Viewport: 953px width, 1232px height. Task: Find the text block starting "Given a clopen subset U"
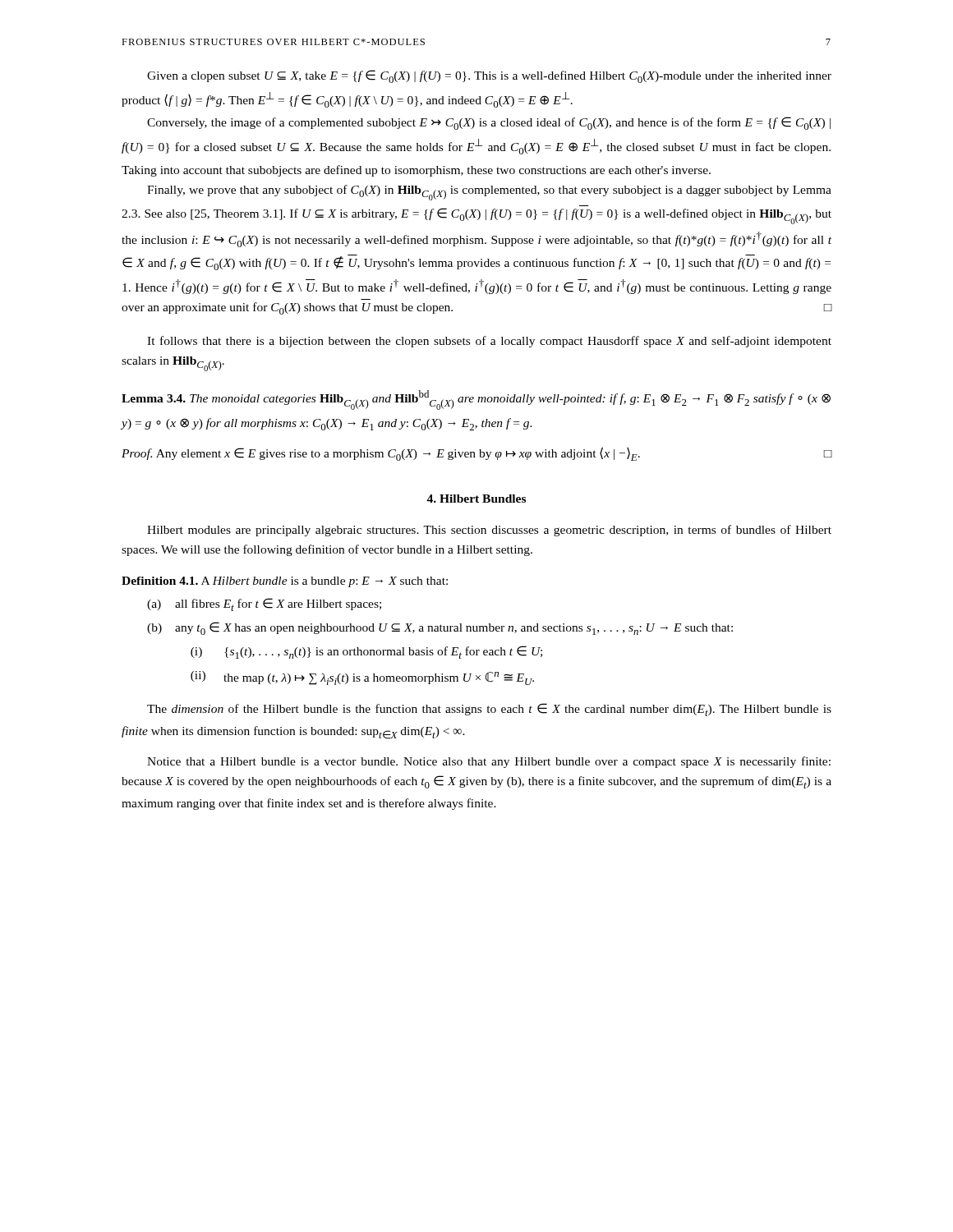[x=476, y=89]
